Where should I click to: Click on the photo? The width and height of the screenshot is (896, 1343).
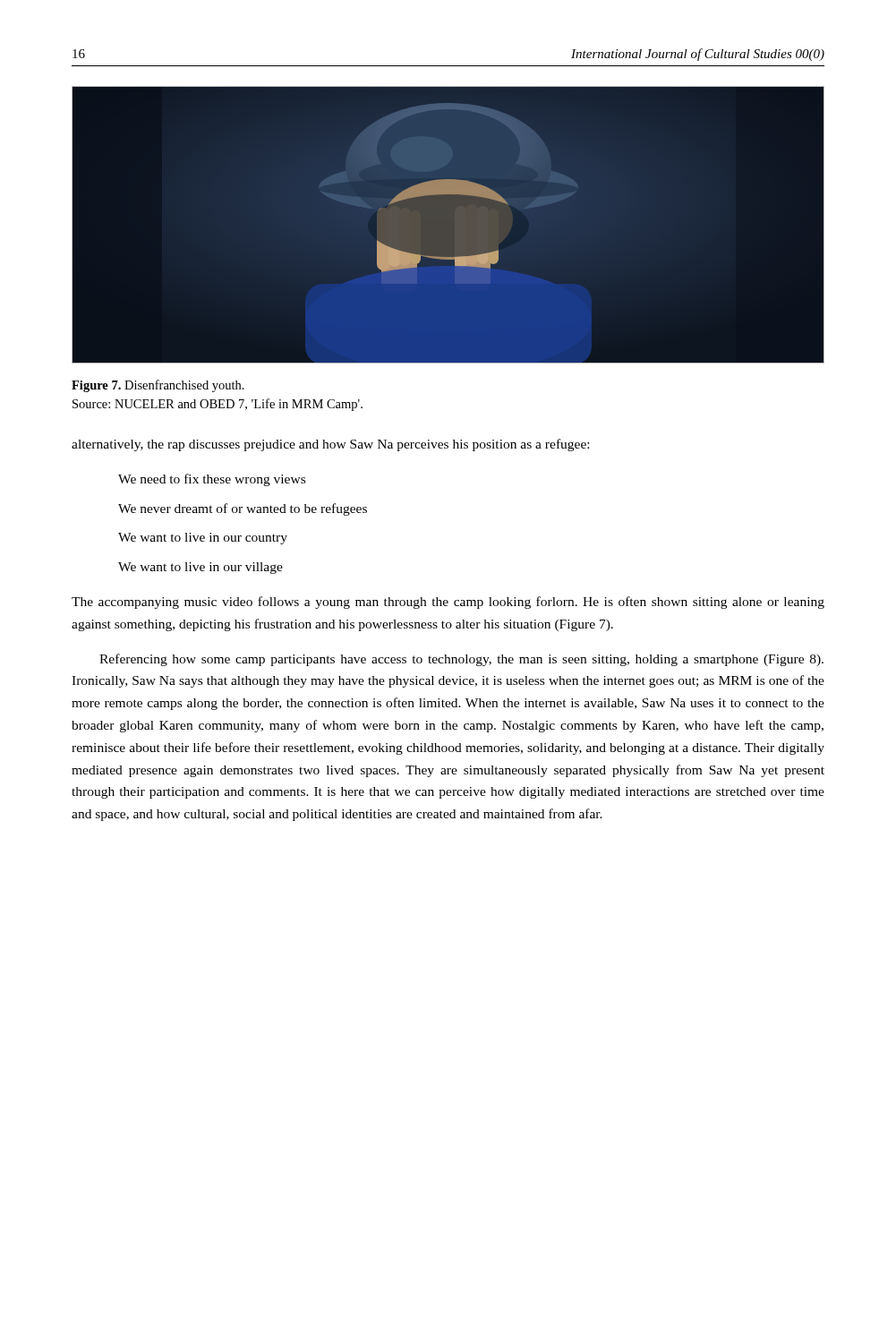tap(448, 225)
